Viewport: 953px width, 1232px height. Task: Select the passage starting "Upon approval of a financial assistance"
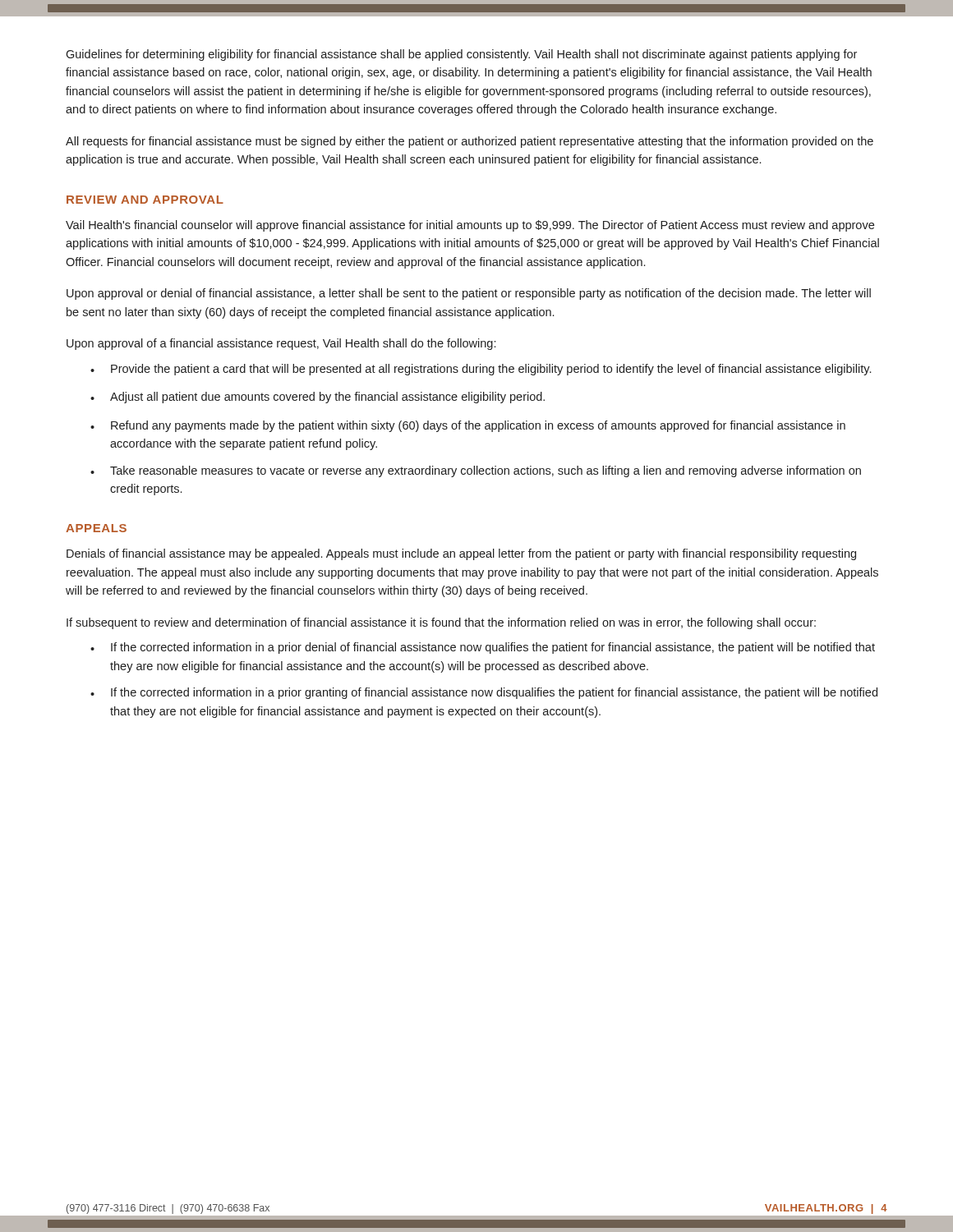pyautogui.click(x=281, y=343)
